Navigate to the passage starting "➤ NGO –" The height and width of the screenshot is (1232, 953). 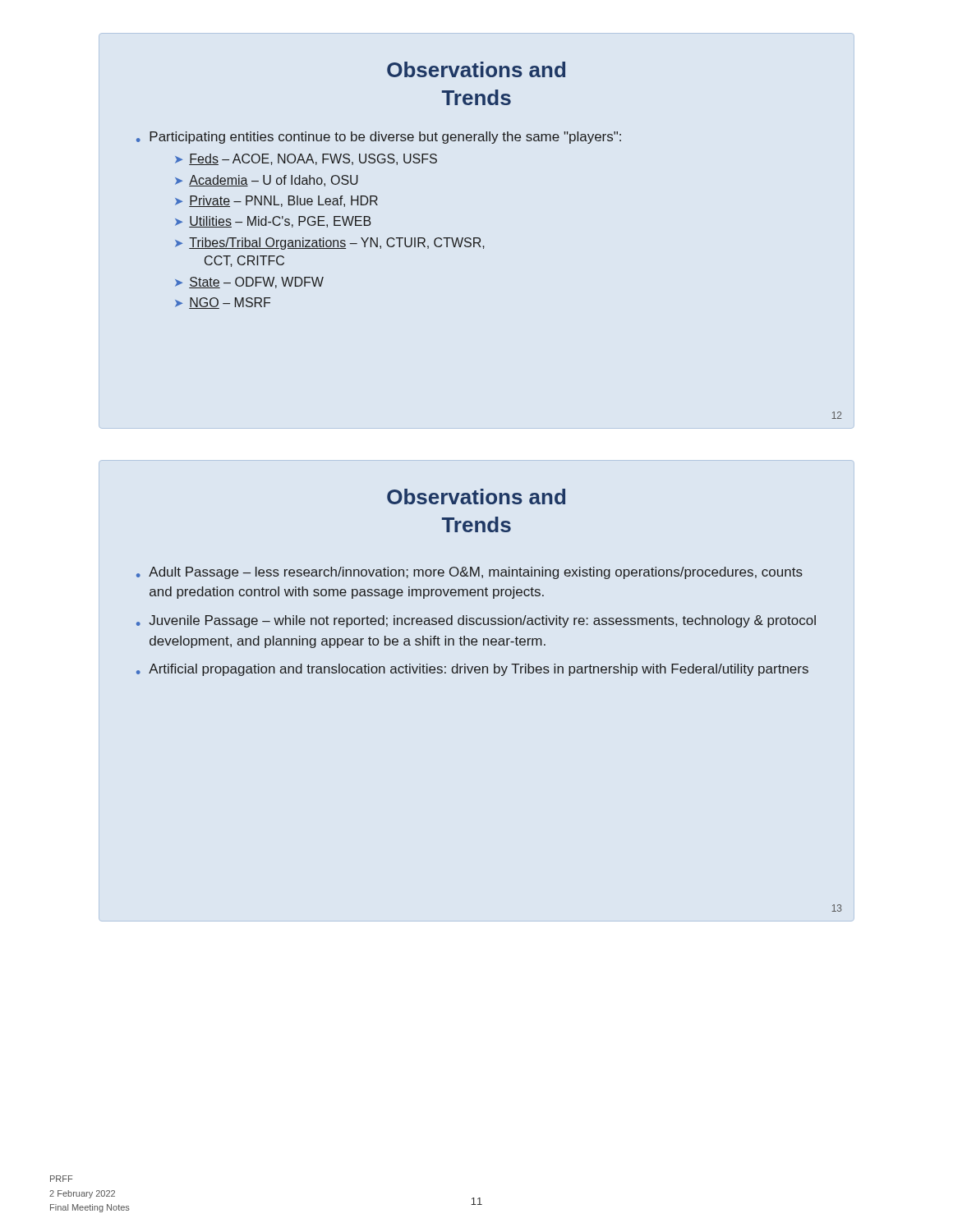click(x=222, y=303)
